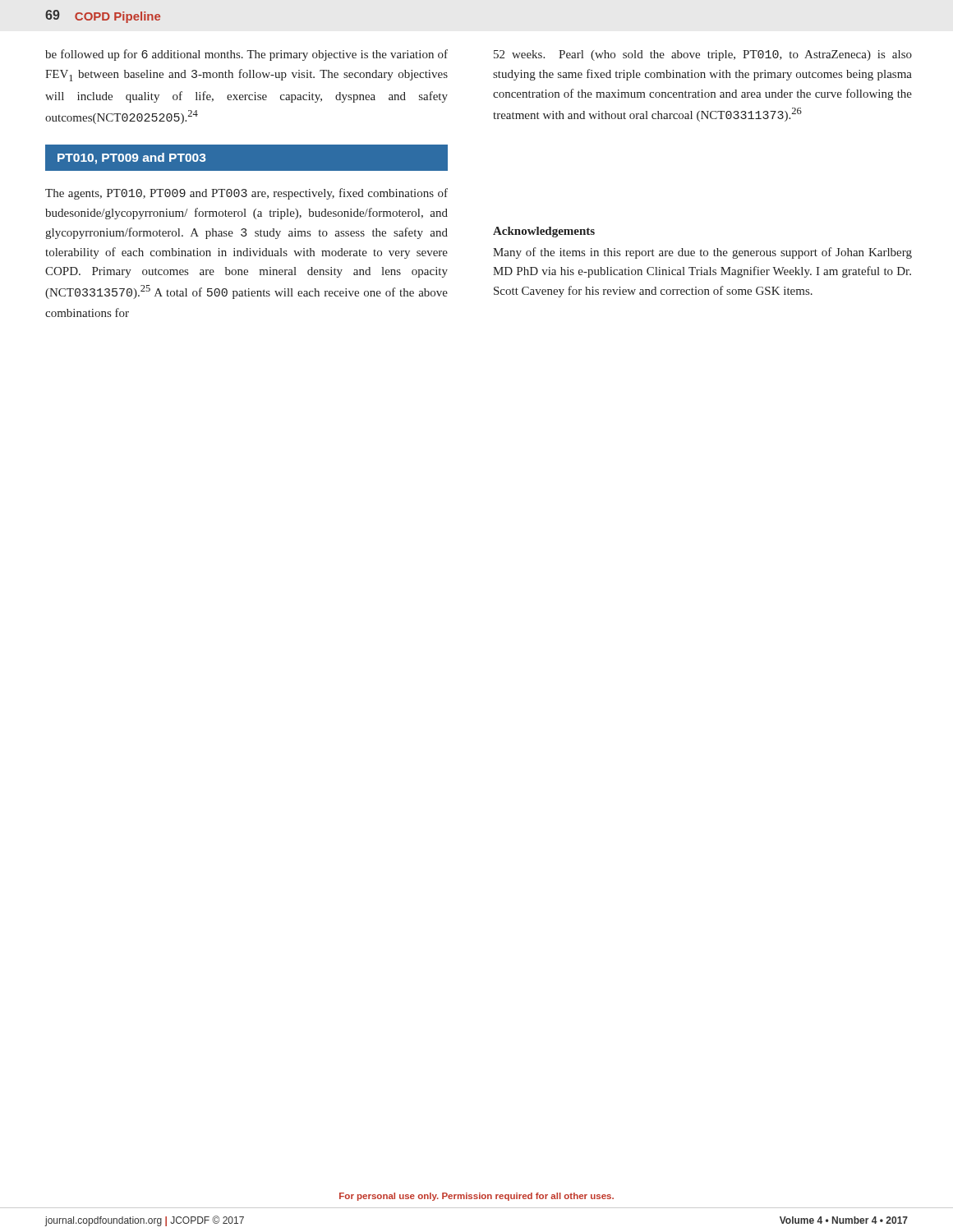The image size is (953, 1232).
Task: Click the passage that begins "The agents, PT010, PT009 and"
Action: [x=246, y=253]
